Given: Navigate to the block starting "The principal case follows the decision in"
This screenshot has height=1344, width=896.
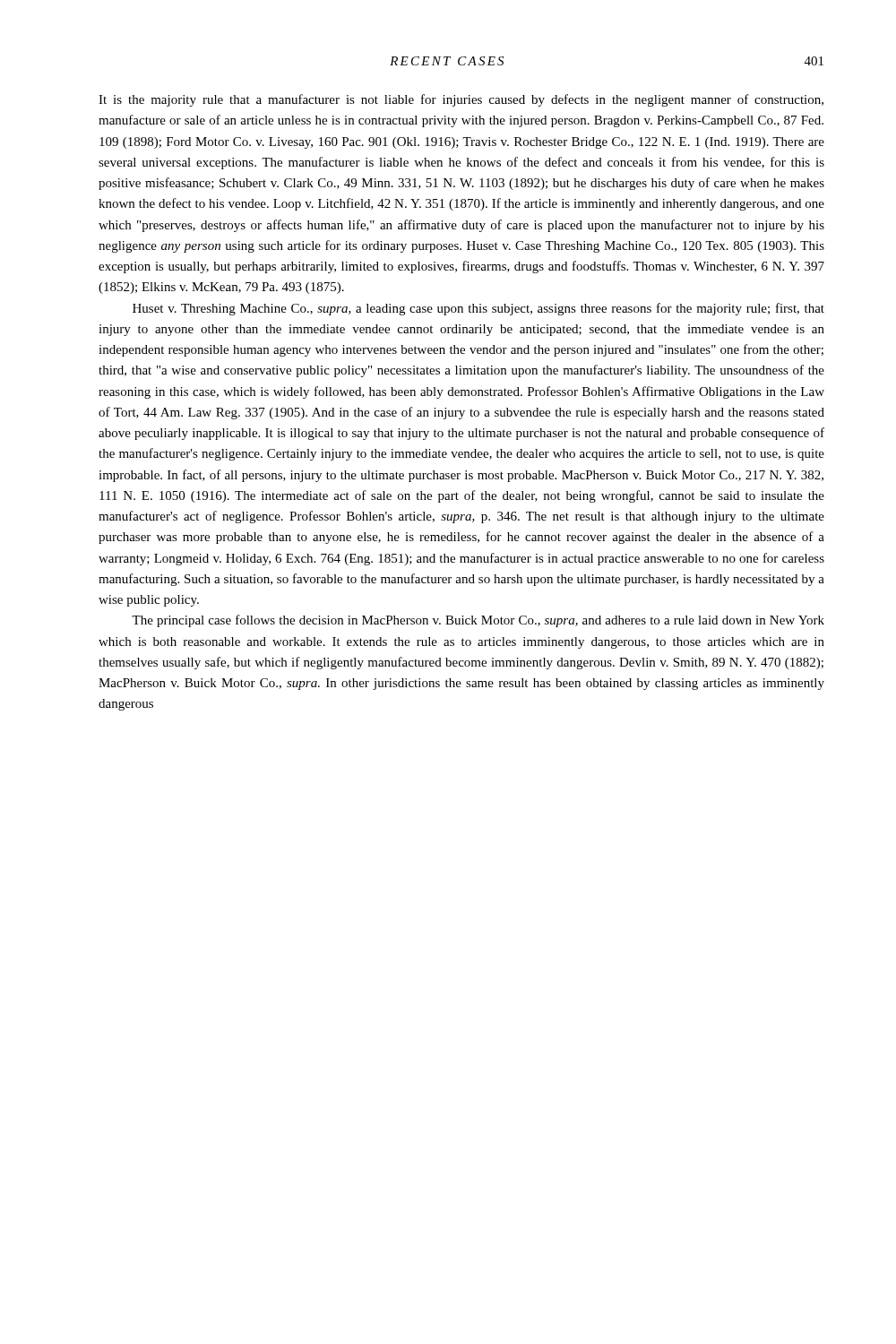Looking at the screenshot, I should pyautogui.click(x=461, y=663).
